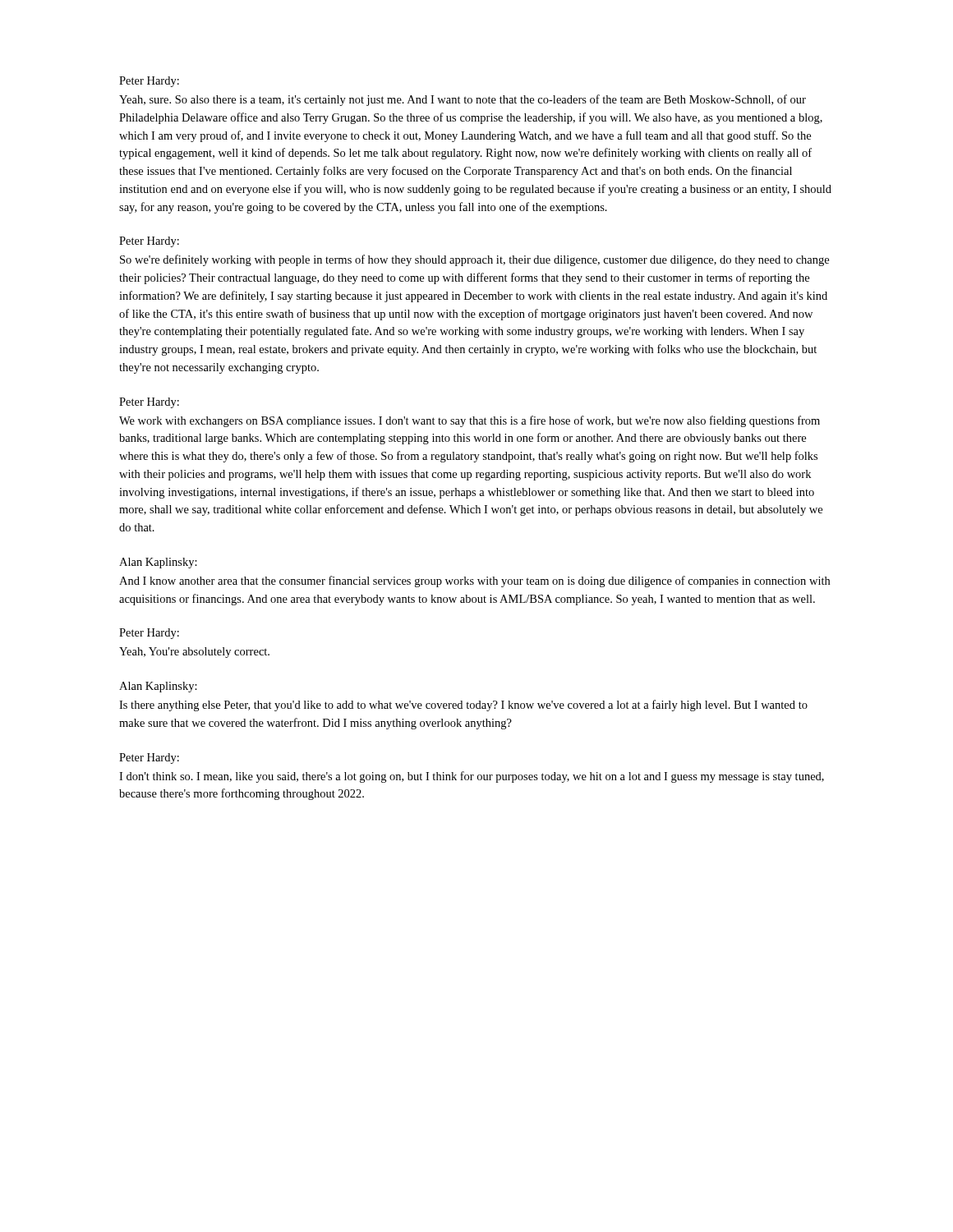This screenshot has width=953, height=1232.
Task: Locate the block of text that opens with "So we're definitely working"
Action: click(x=474, y=313)
